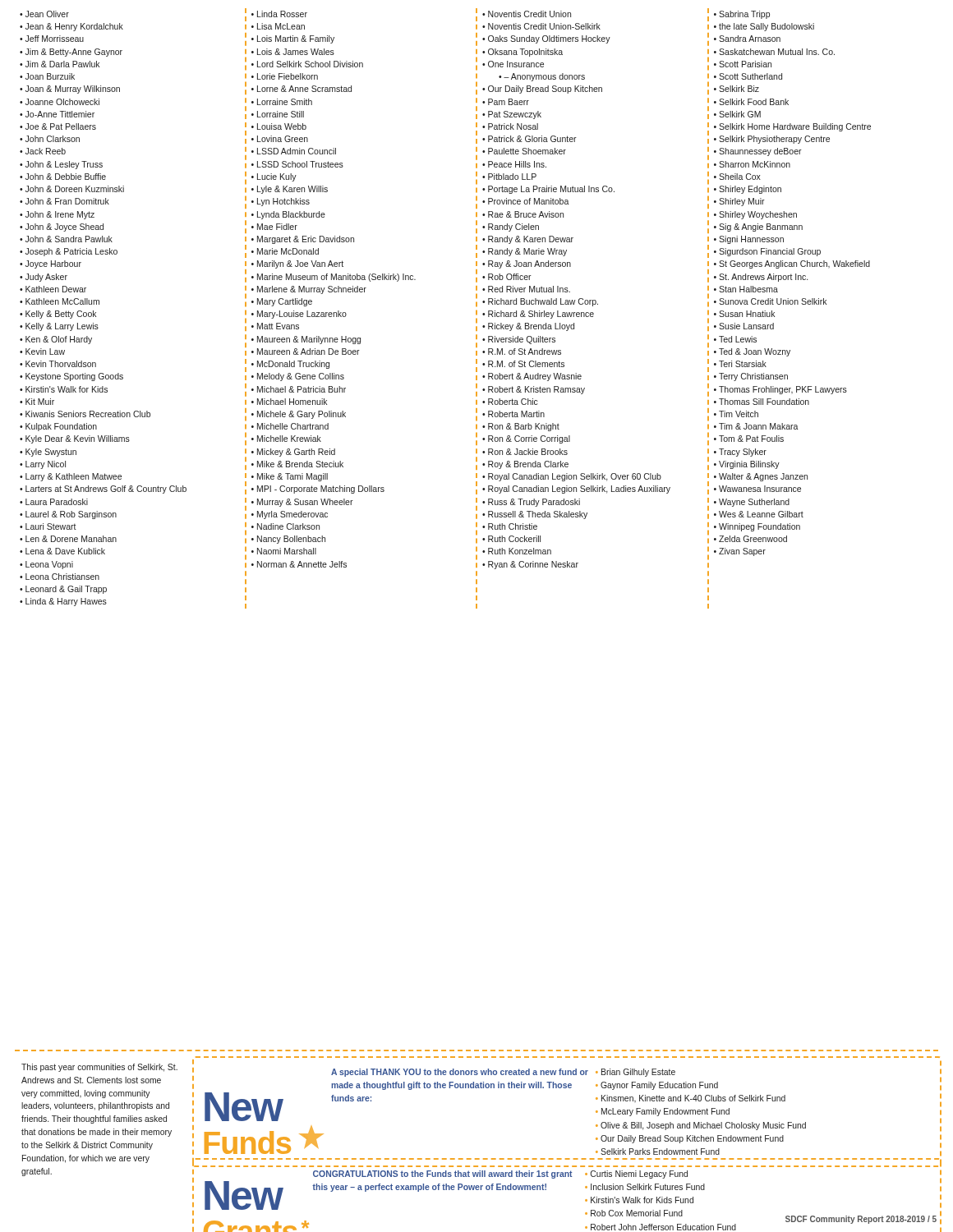The height and width of the screenshot is (1232, 953).
Task: Point to the region starting "Nancy Bollenbach"
Action: [x=291, y=539]
